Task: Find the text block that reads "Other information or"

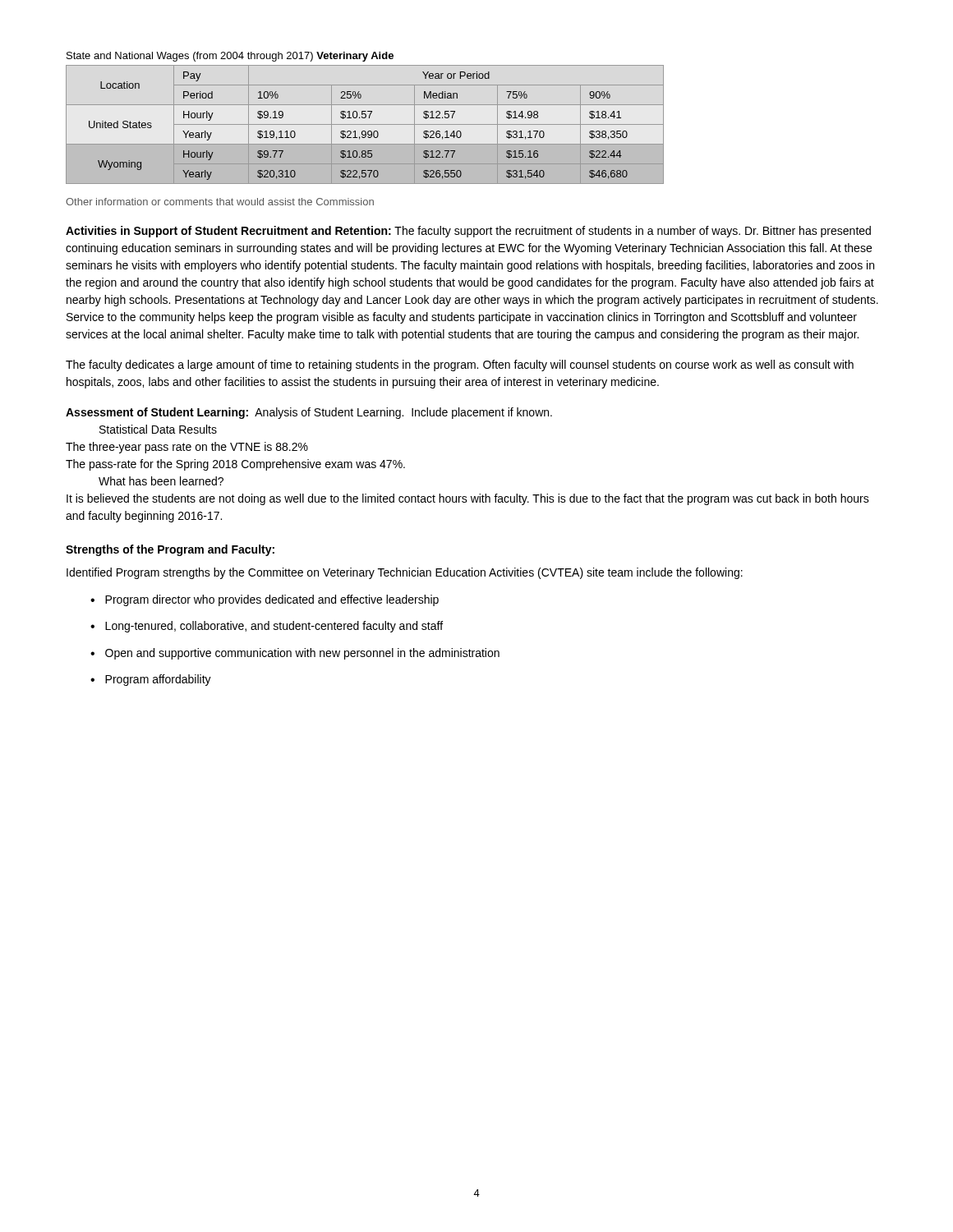Action: (220, 202)
